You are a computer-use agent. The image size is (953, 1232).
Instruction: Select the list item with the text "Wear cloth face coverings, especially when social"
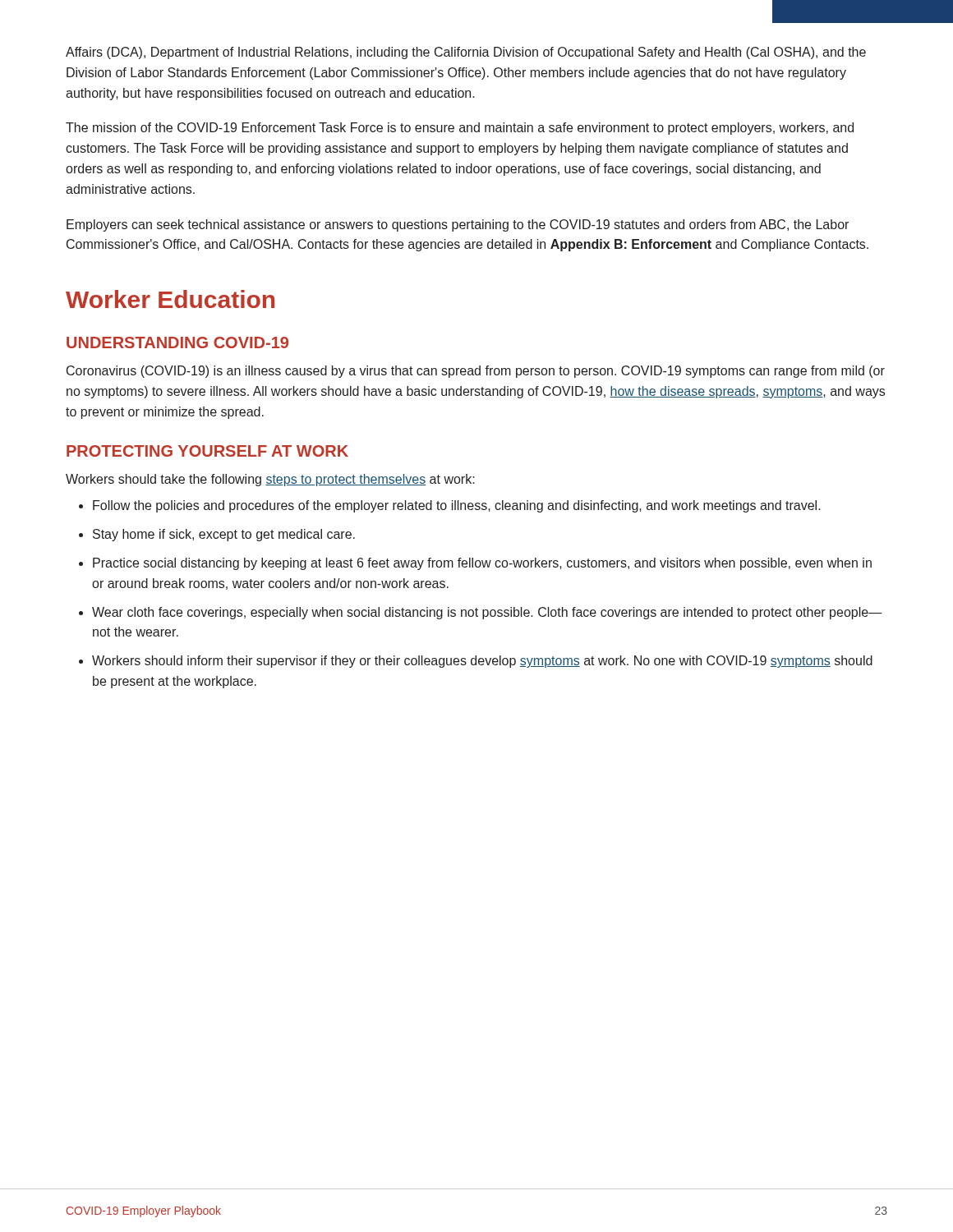tap(487, 622)
